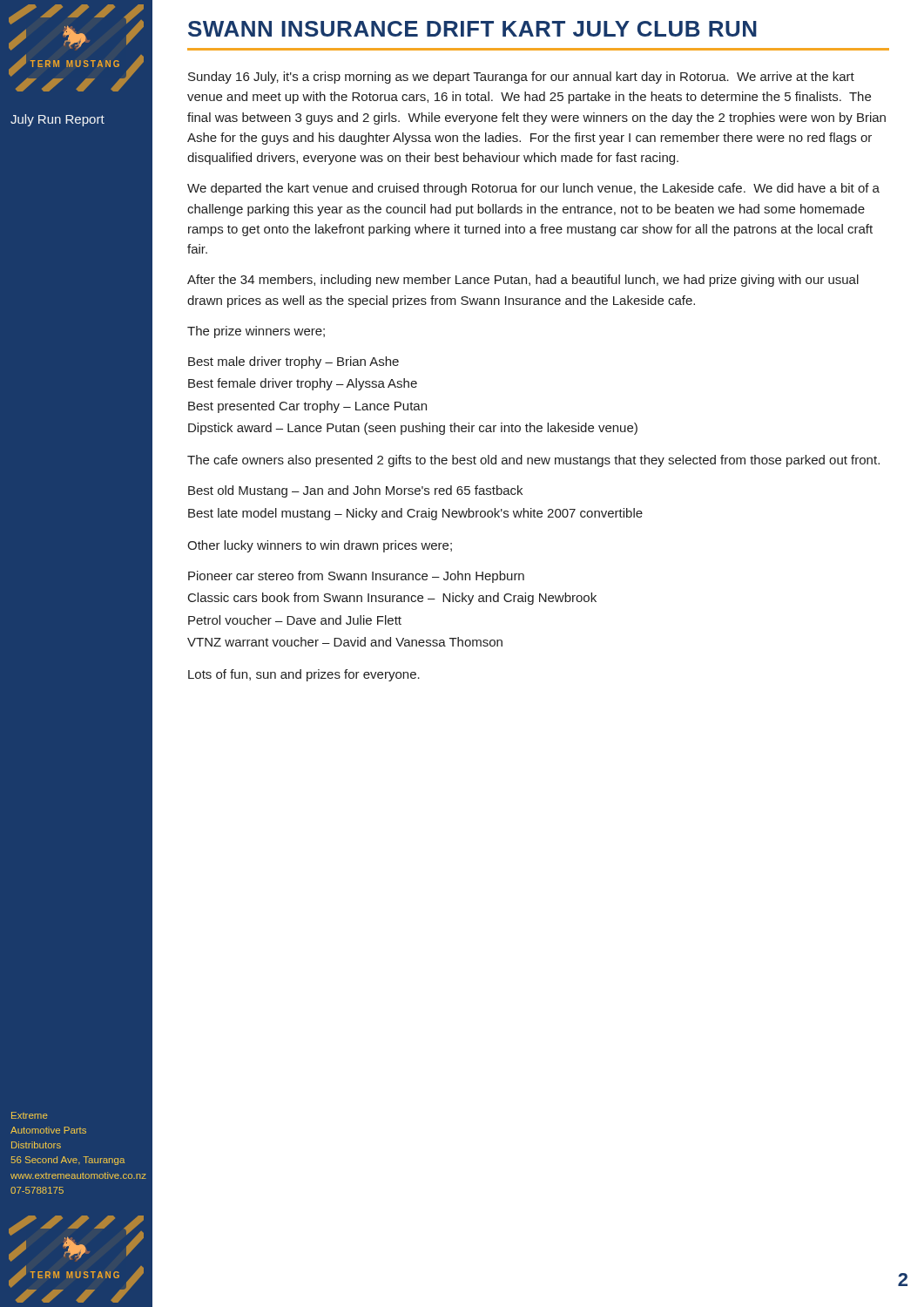This screenshot has height=1307, width=924.
Task: Find the passage starting "VTNZ warrant voucher"
Action: [345, 642]
